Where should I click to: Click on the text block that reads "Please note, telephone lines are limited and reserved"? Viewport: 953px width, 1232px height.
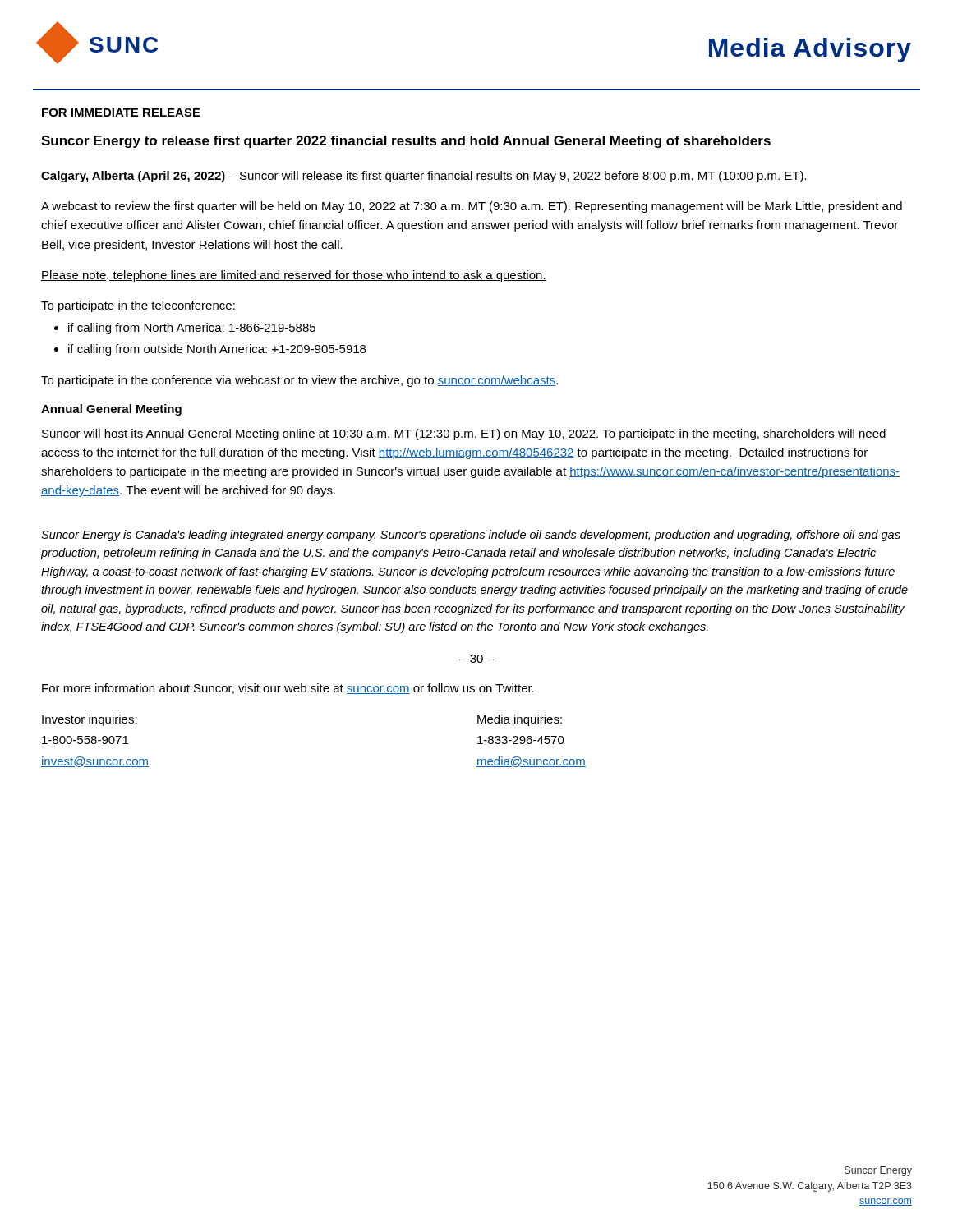[x=294, y=275]
